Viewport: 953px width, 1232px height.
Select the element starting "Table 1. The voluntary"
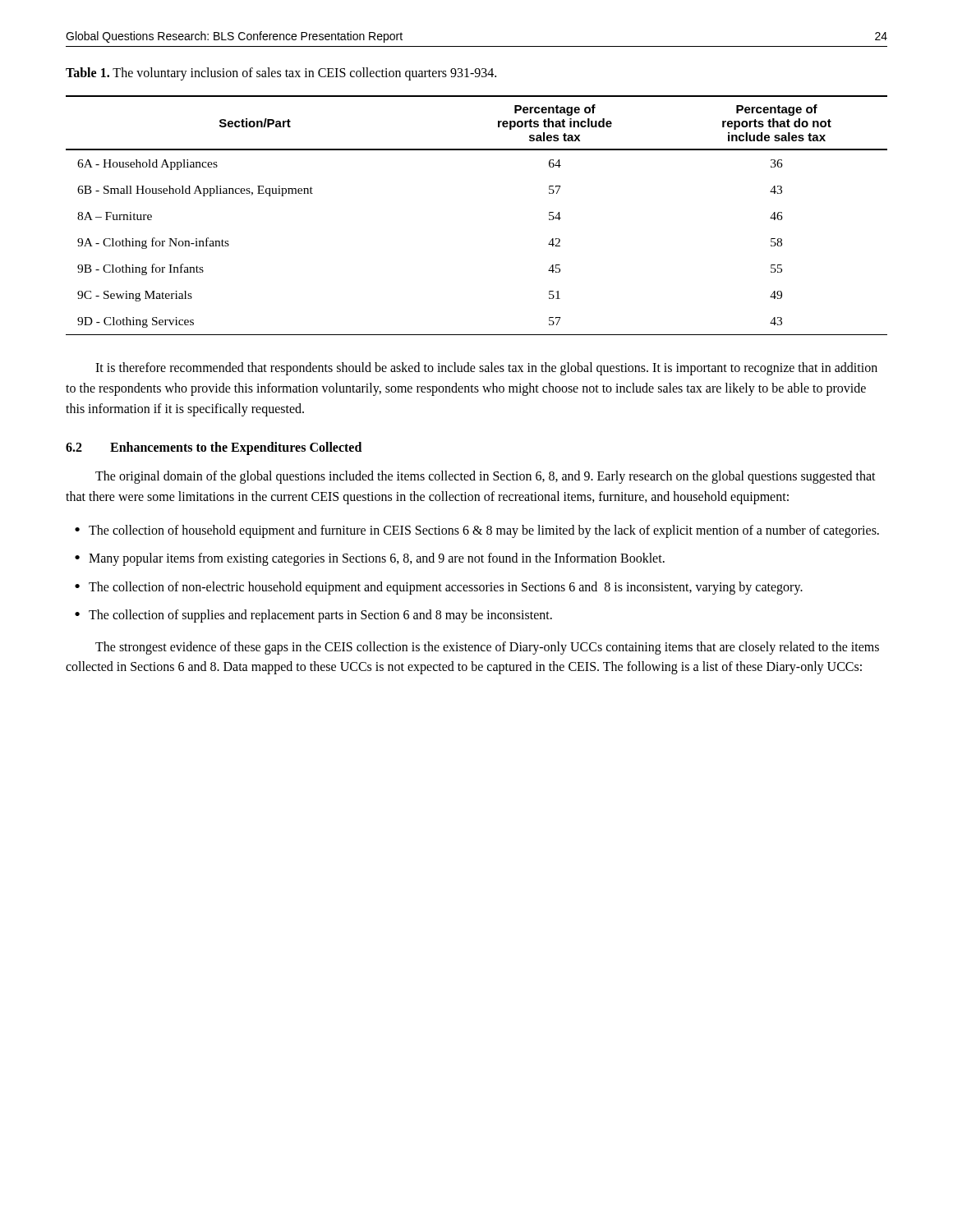pyautogui.click(x=282, y=73)
